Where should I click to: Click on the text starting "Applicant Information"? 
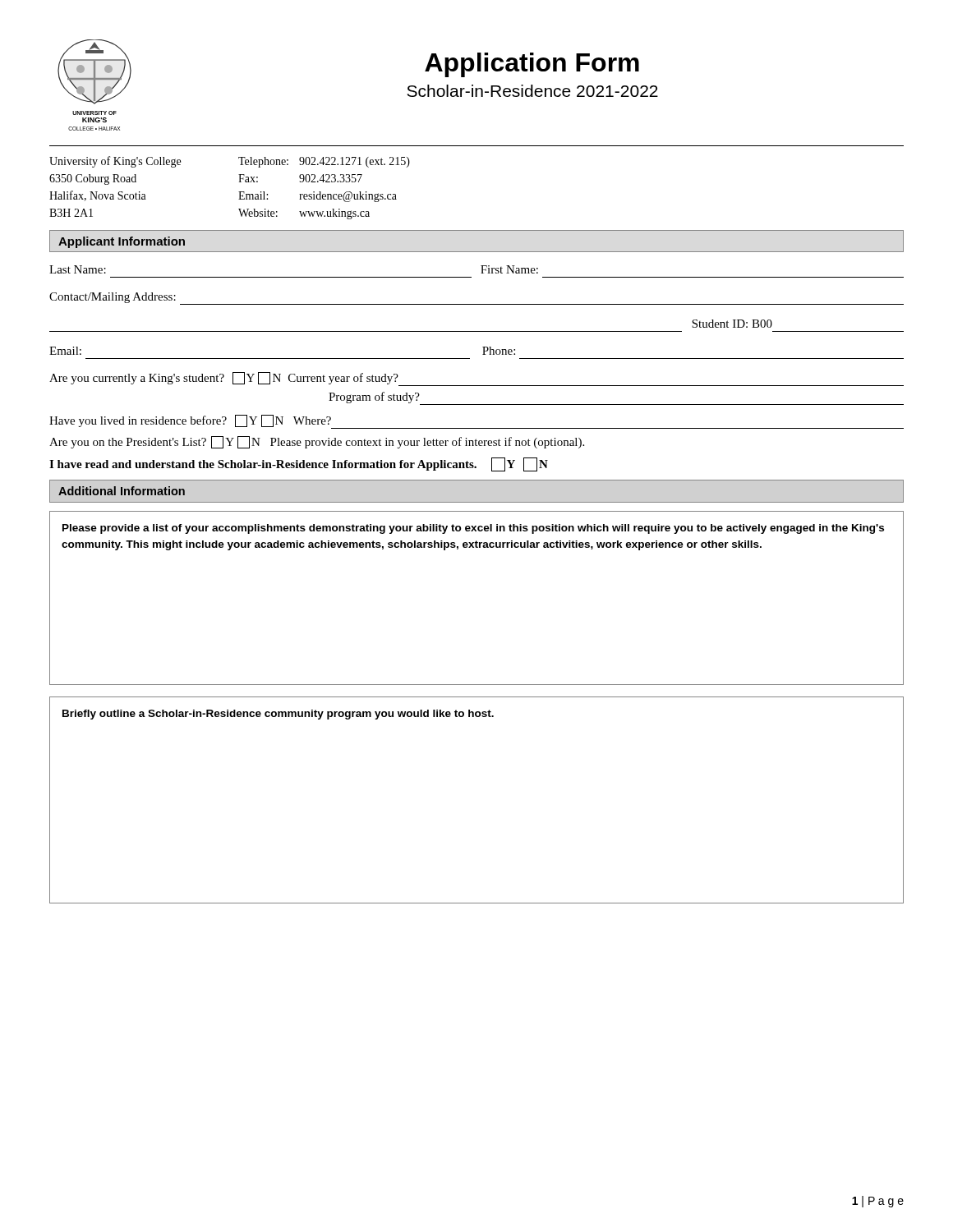click(x=476, y=241)
